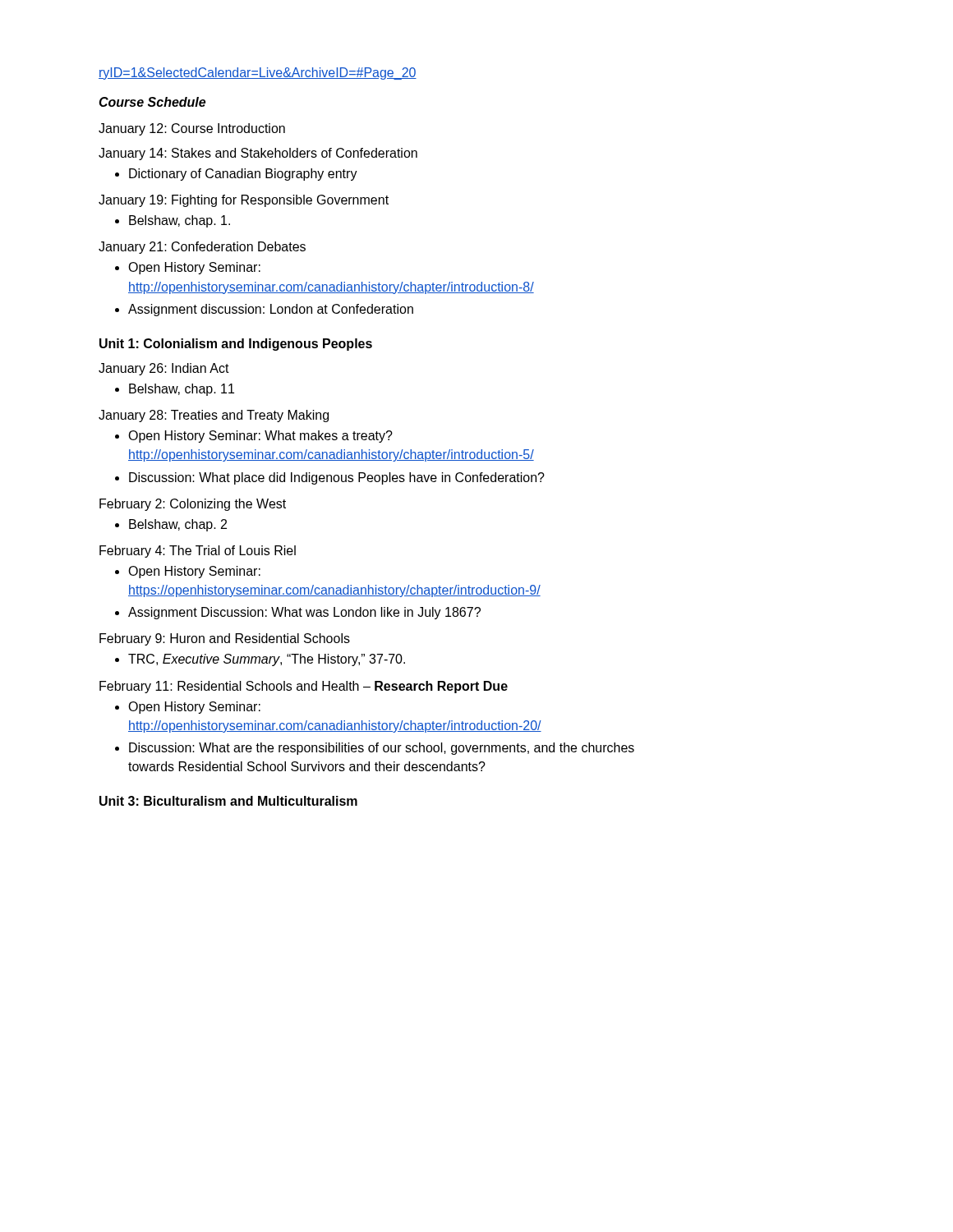Where is the passage that starts "January 19: Fighting for Responsible"?
Viewport: 953px width, 1232px height.
244,200
